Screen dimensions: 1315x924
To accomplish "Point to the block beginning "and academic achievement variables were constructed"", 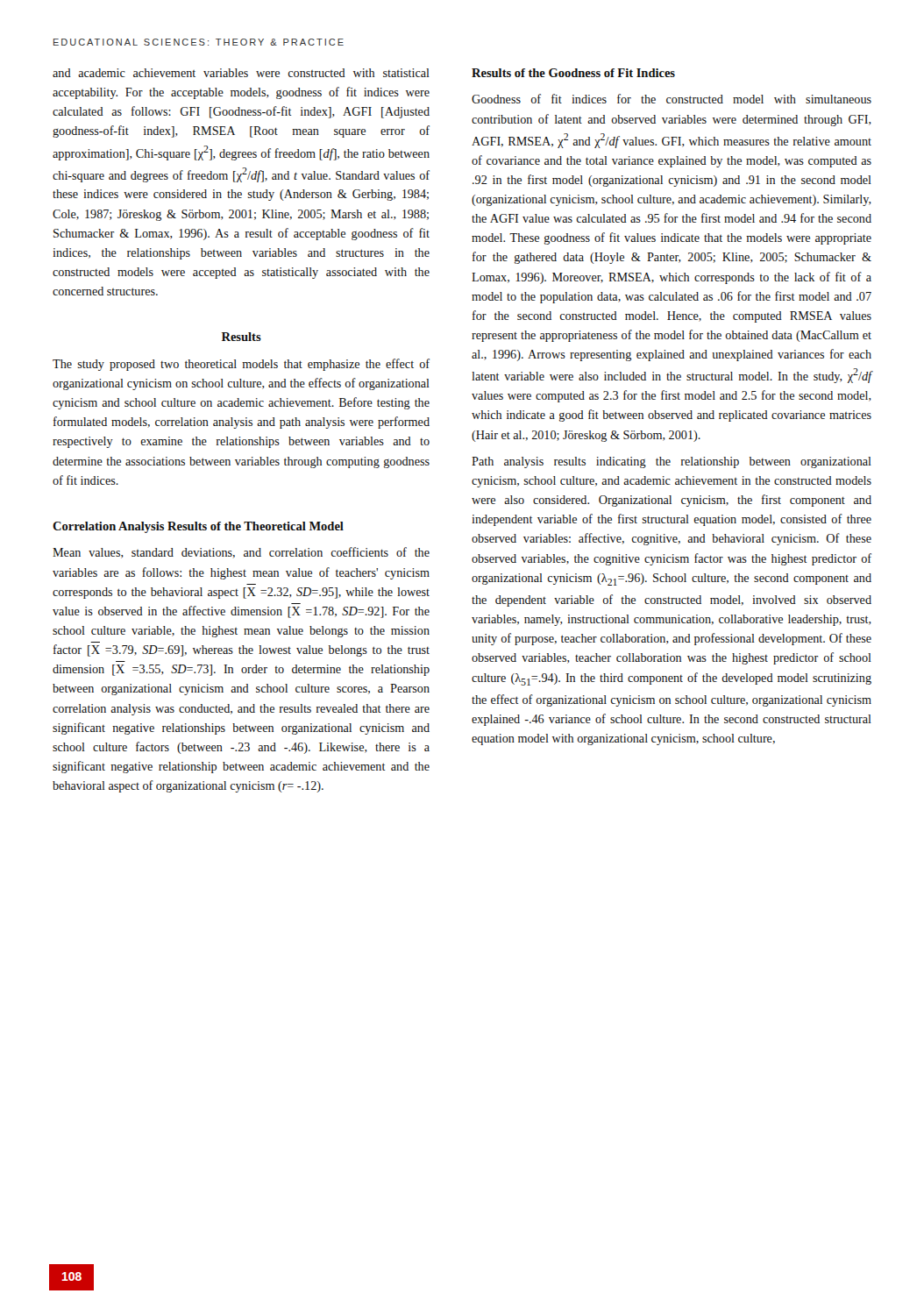I will pos(241,182).
